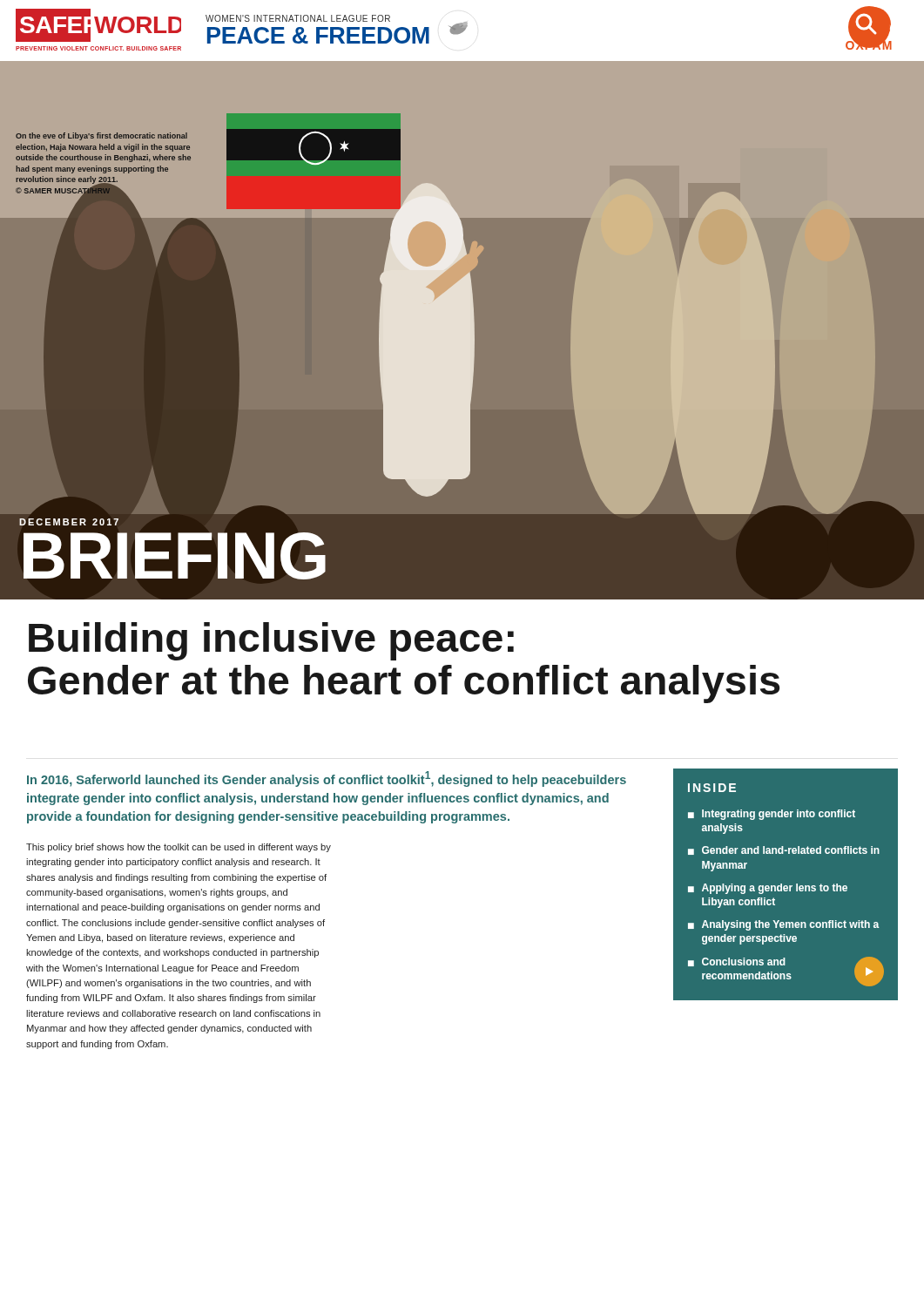Select the element starting "In 2016, Saferworld launched its Gender"

pyautogui.click(x=326, y=796)
